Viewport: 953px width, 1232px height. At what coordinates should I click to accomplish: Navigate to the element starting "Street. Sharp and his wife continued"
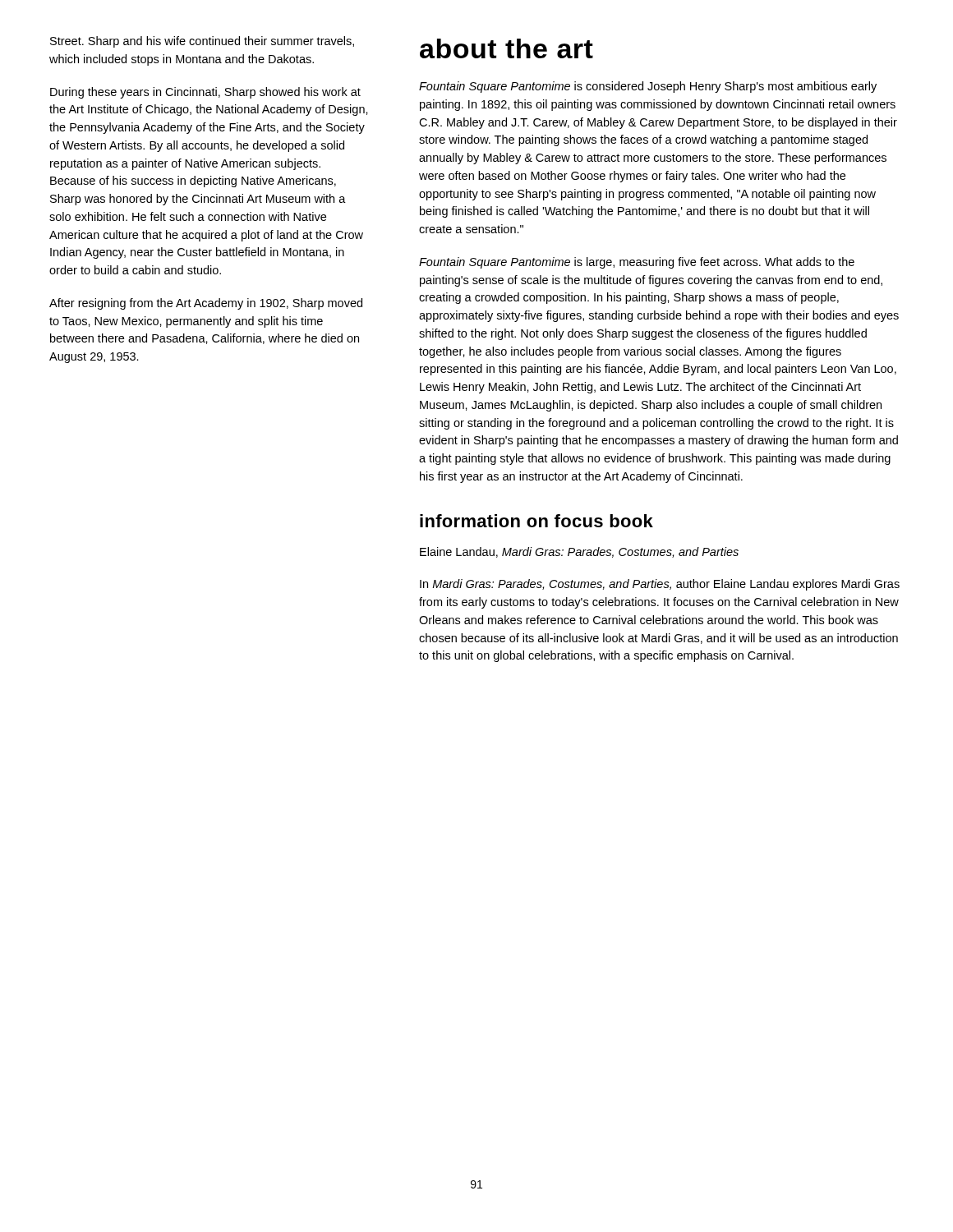tap(202, 50)
